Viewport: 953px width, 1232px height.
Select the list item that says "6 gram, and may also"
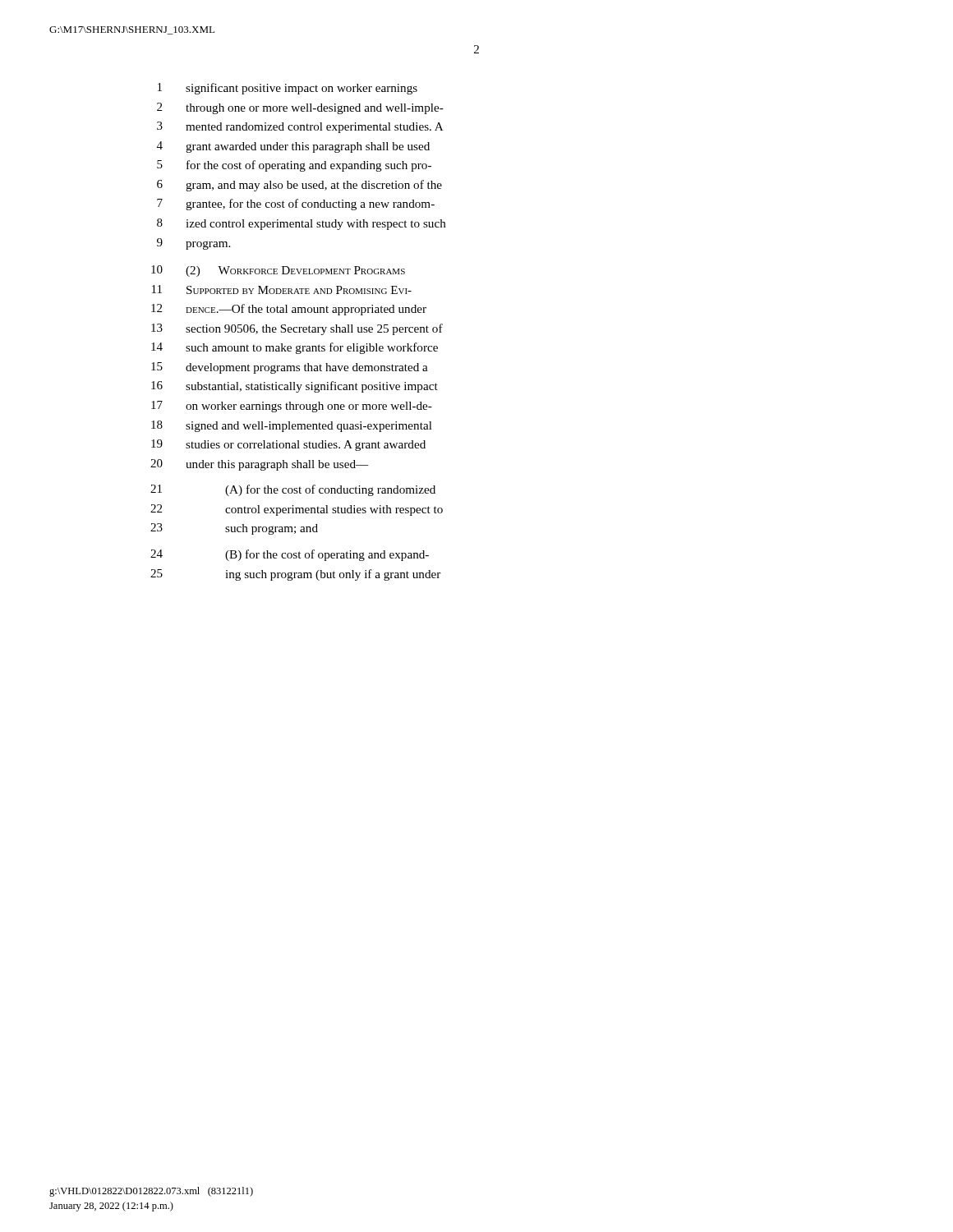[299, 186]
